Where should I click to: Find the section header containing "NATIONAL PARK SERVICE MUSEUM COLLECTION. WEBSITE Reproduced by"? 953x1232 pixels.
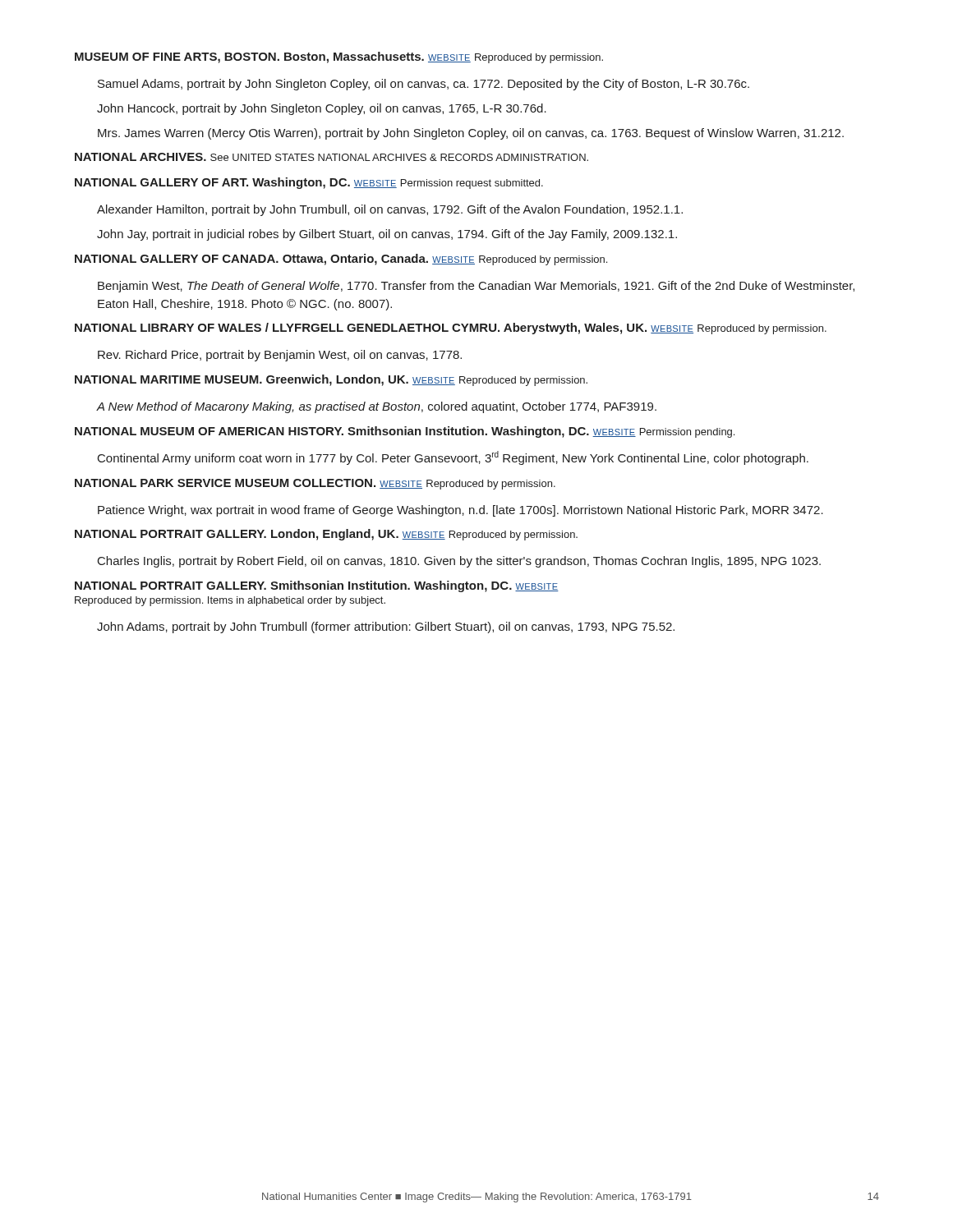click(x=476, y=482)
